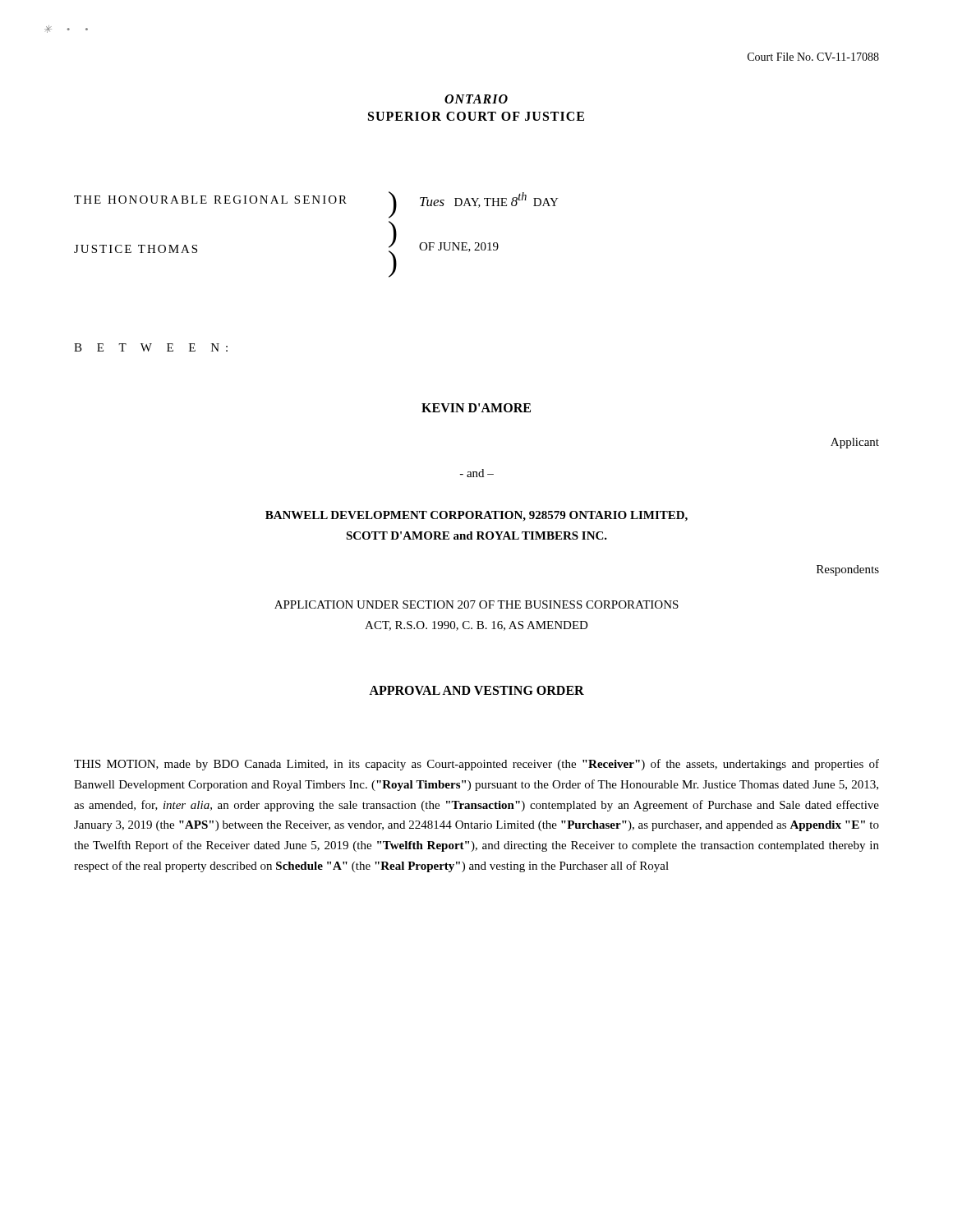Point to the element starting "APPROVAL AND VESTING ORDER"
Viewport: 953px width, 1232px height.
tap(476, 690)
